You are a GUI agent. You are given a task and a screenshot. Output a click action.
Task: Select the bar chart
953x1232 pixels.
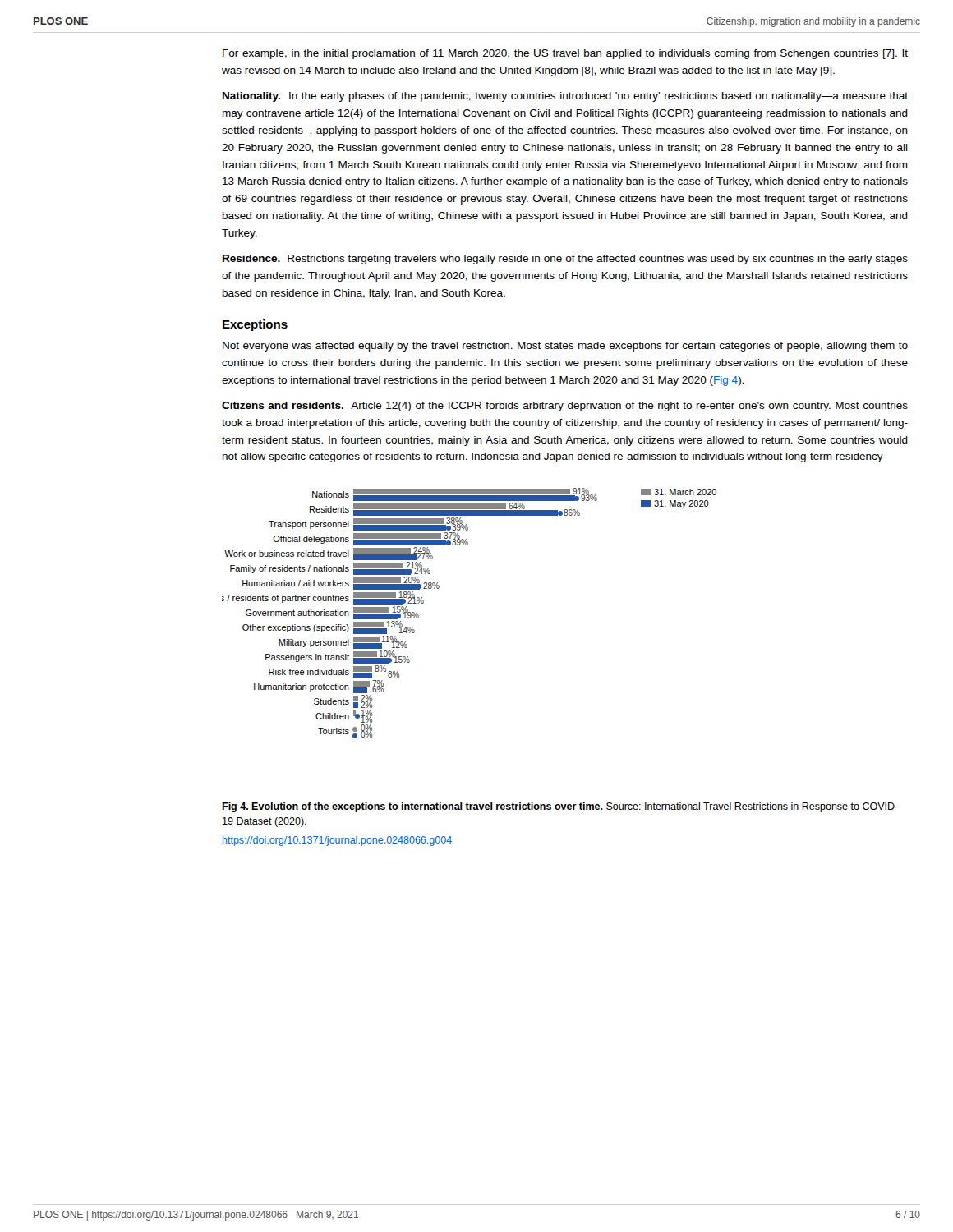[565, 638]
